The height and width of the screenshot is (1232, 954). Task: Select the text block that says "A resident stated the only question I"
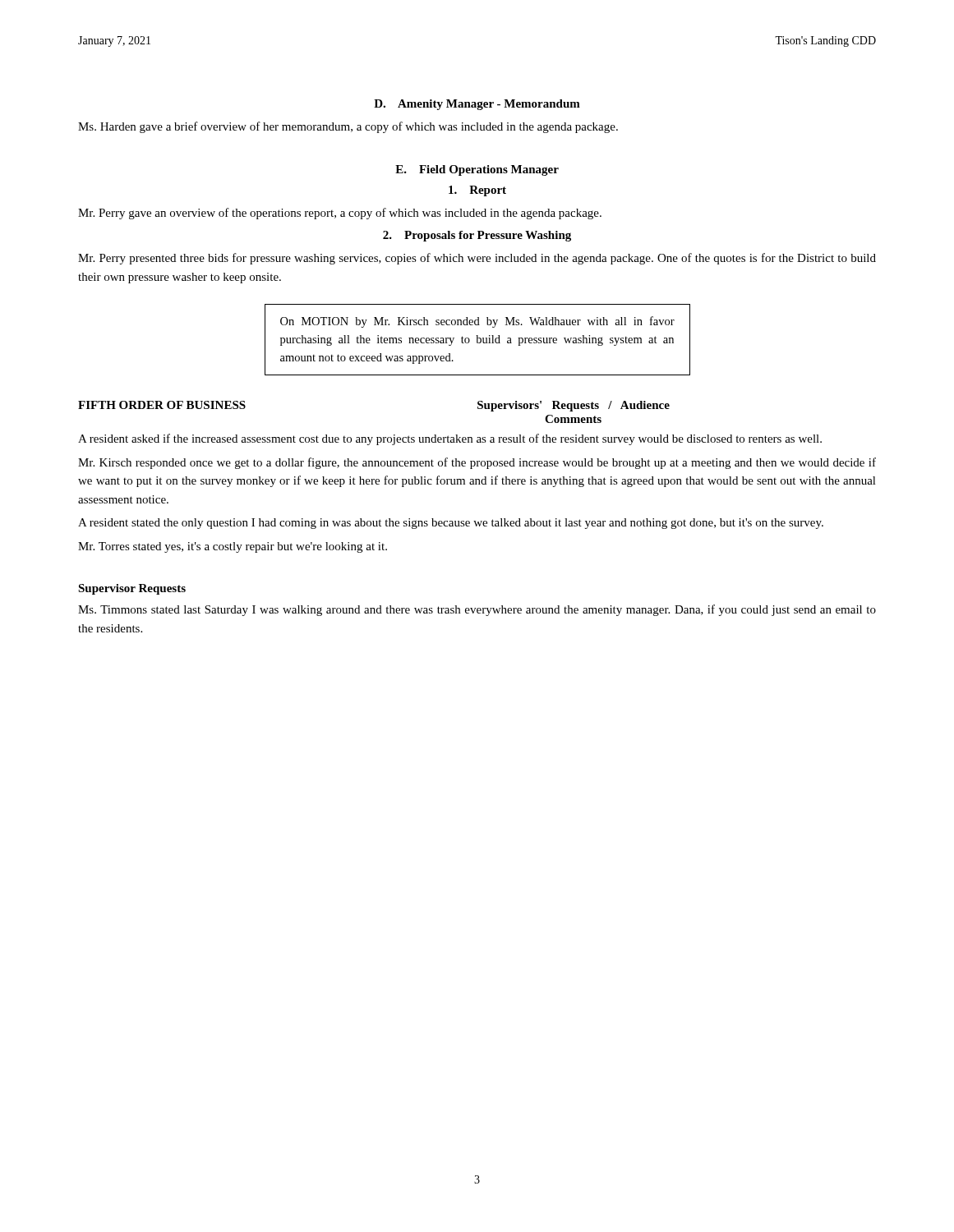(x=451, y=523)
